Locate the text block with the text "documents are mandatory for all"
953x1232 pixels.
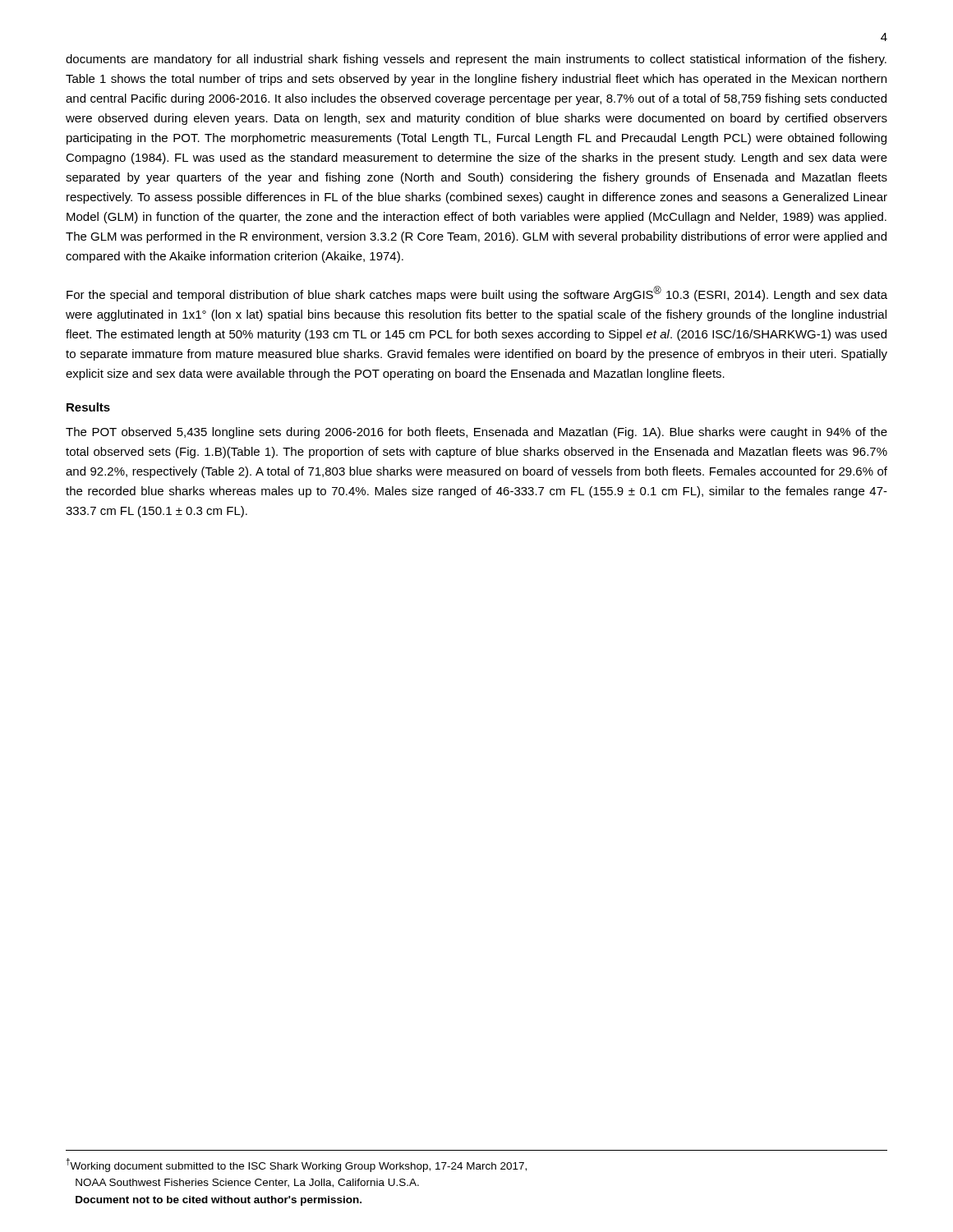[476, 157]
